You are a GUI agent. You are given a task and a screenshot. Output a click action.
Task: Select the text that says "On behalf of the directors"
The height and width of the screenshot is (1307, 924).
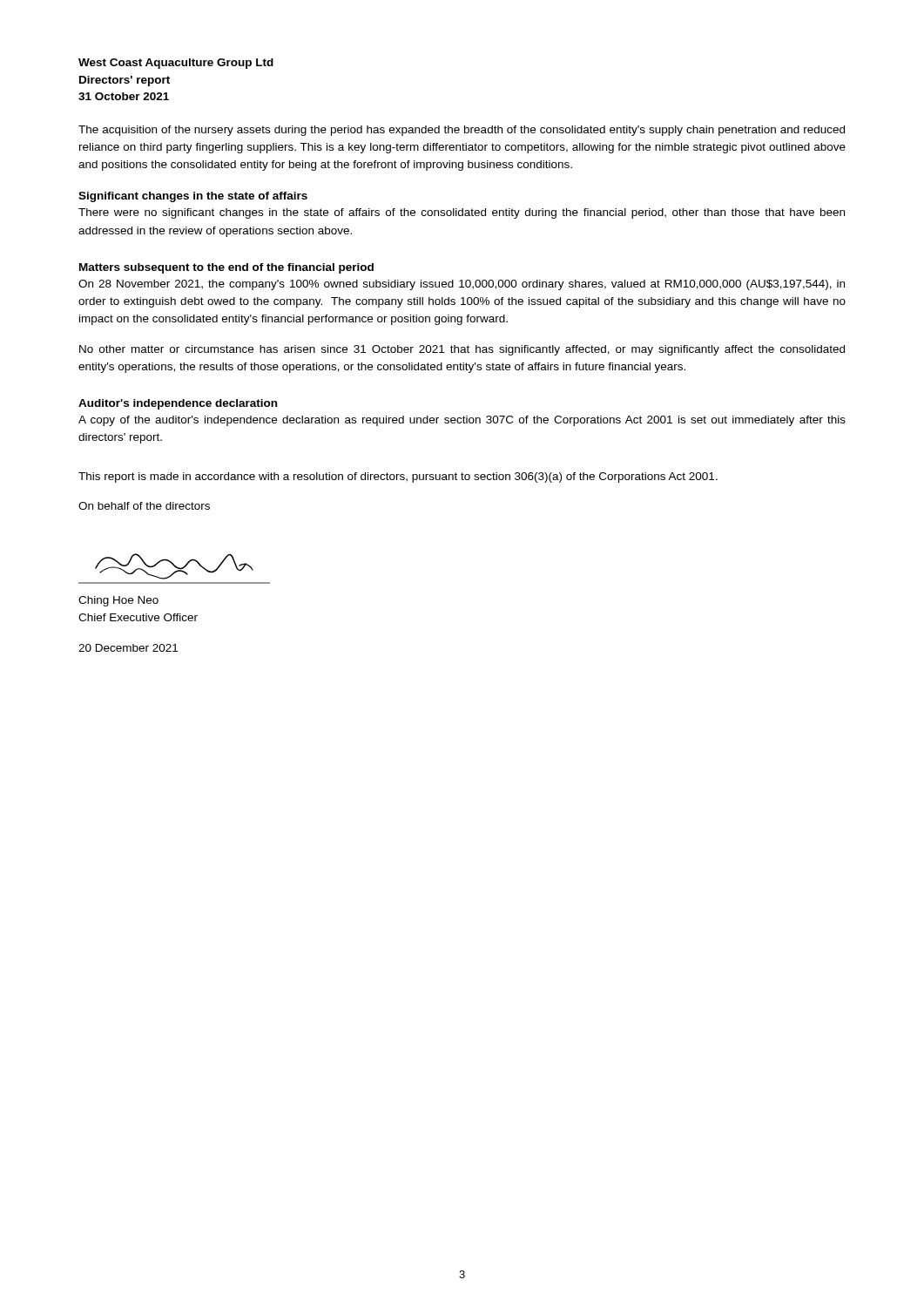[144, 506]
